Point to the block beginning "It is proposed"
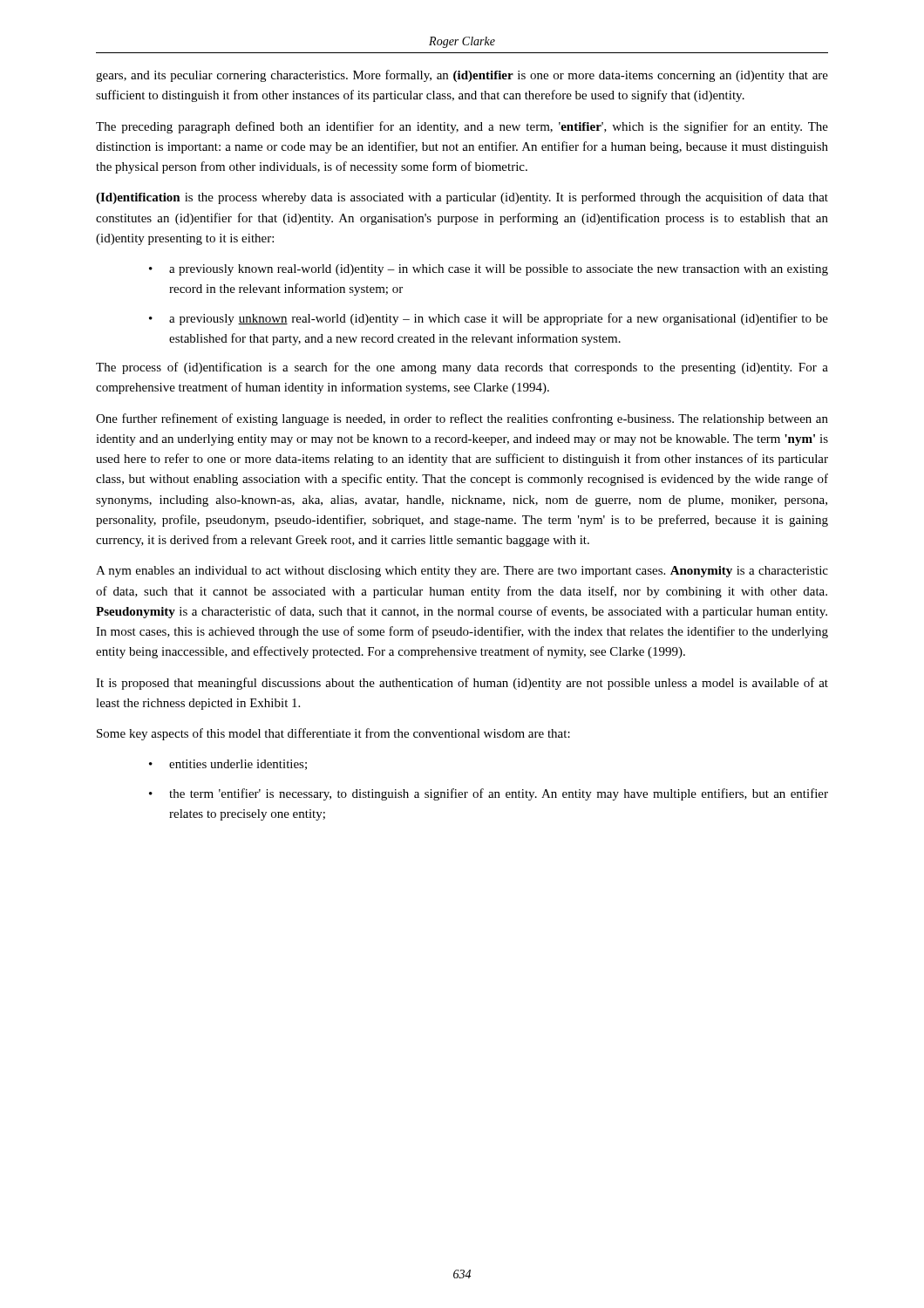The image size is (924, 1308). click(462, 692)
